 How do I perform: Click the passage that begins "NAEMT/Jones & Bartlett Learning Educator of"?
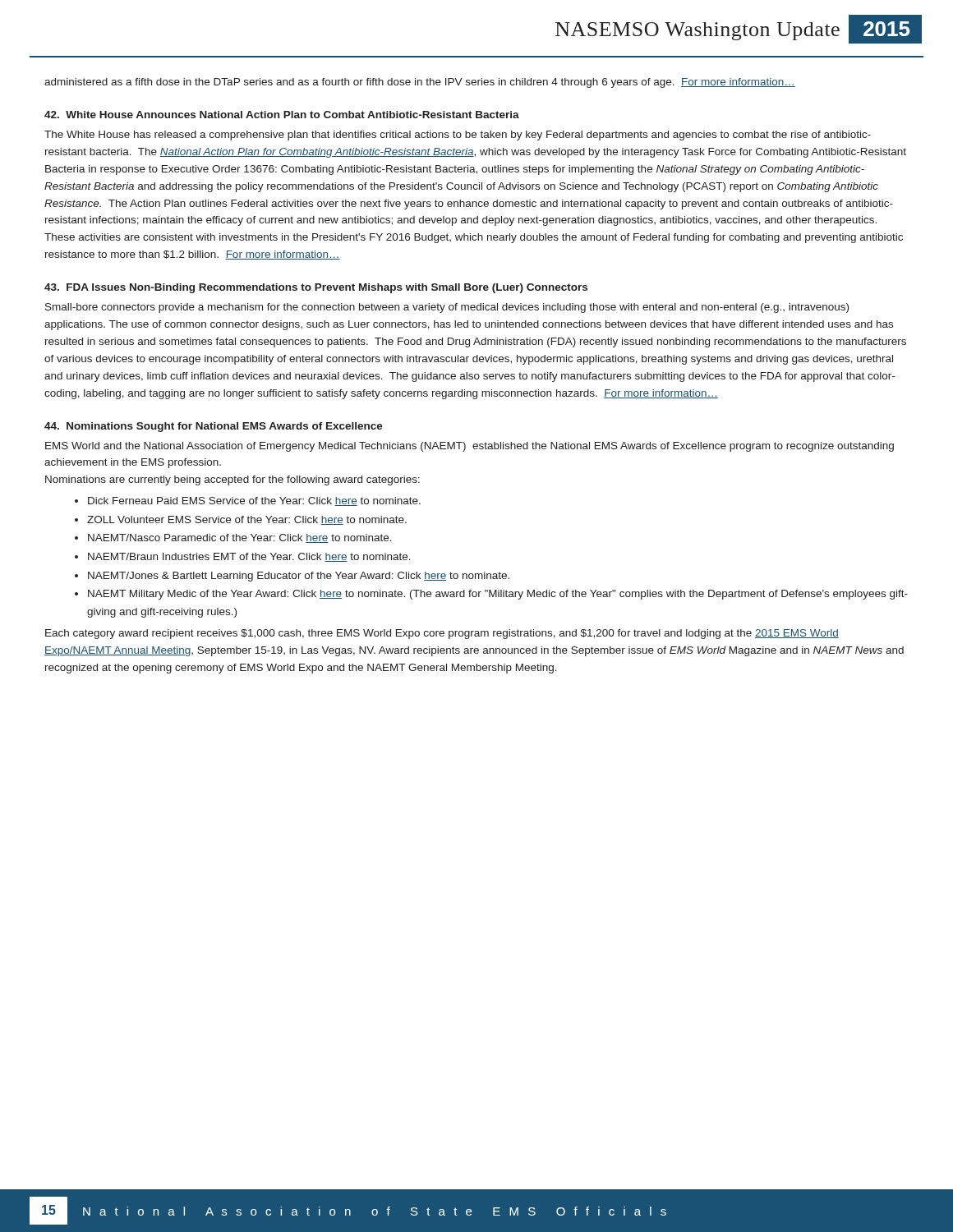pyautogui.click(x=299, y=575)
